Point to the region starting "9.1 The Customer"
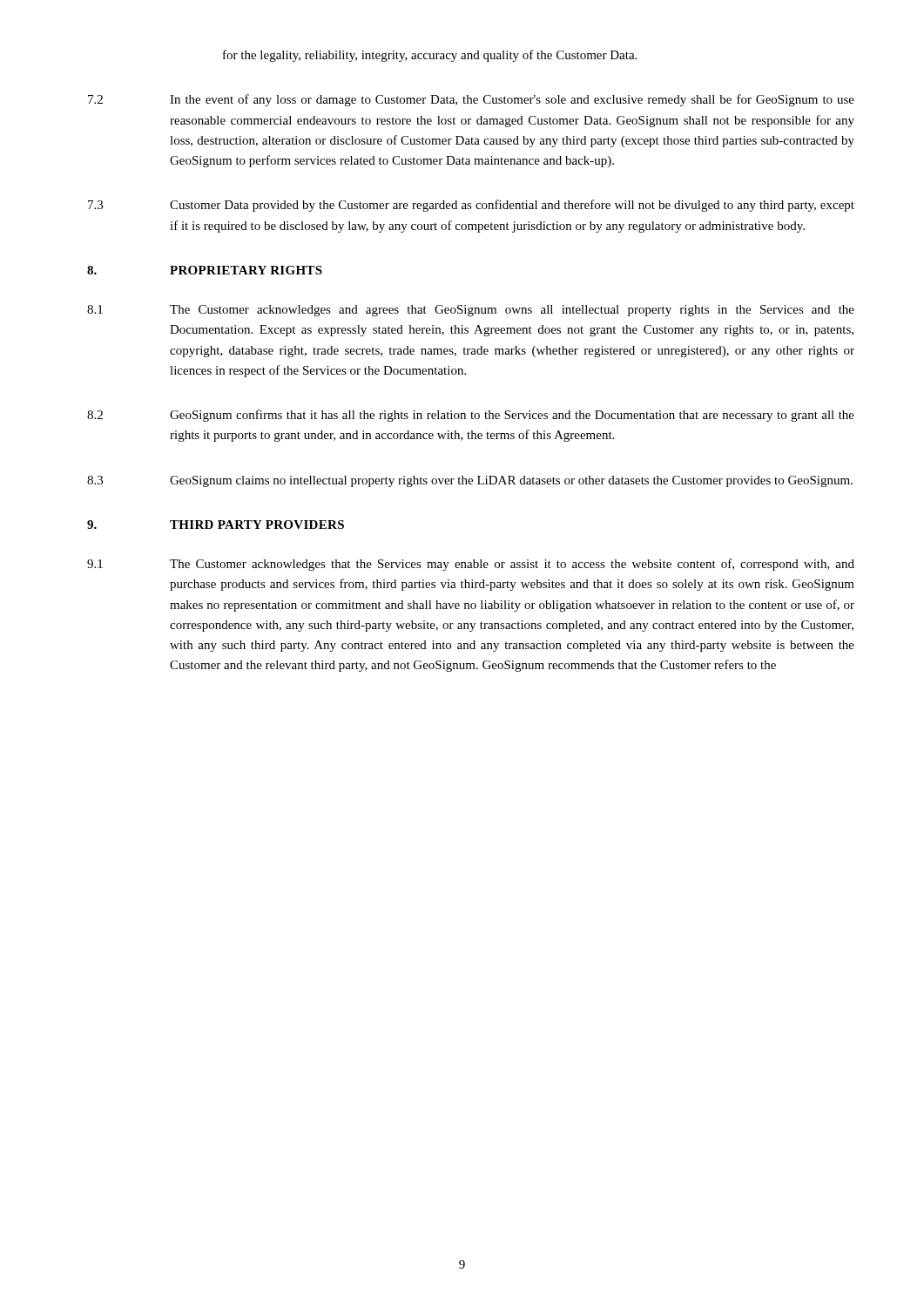Screen dimensions: 1307x924 tap(471, 615)
